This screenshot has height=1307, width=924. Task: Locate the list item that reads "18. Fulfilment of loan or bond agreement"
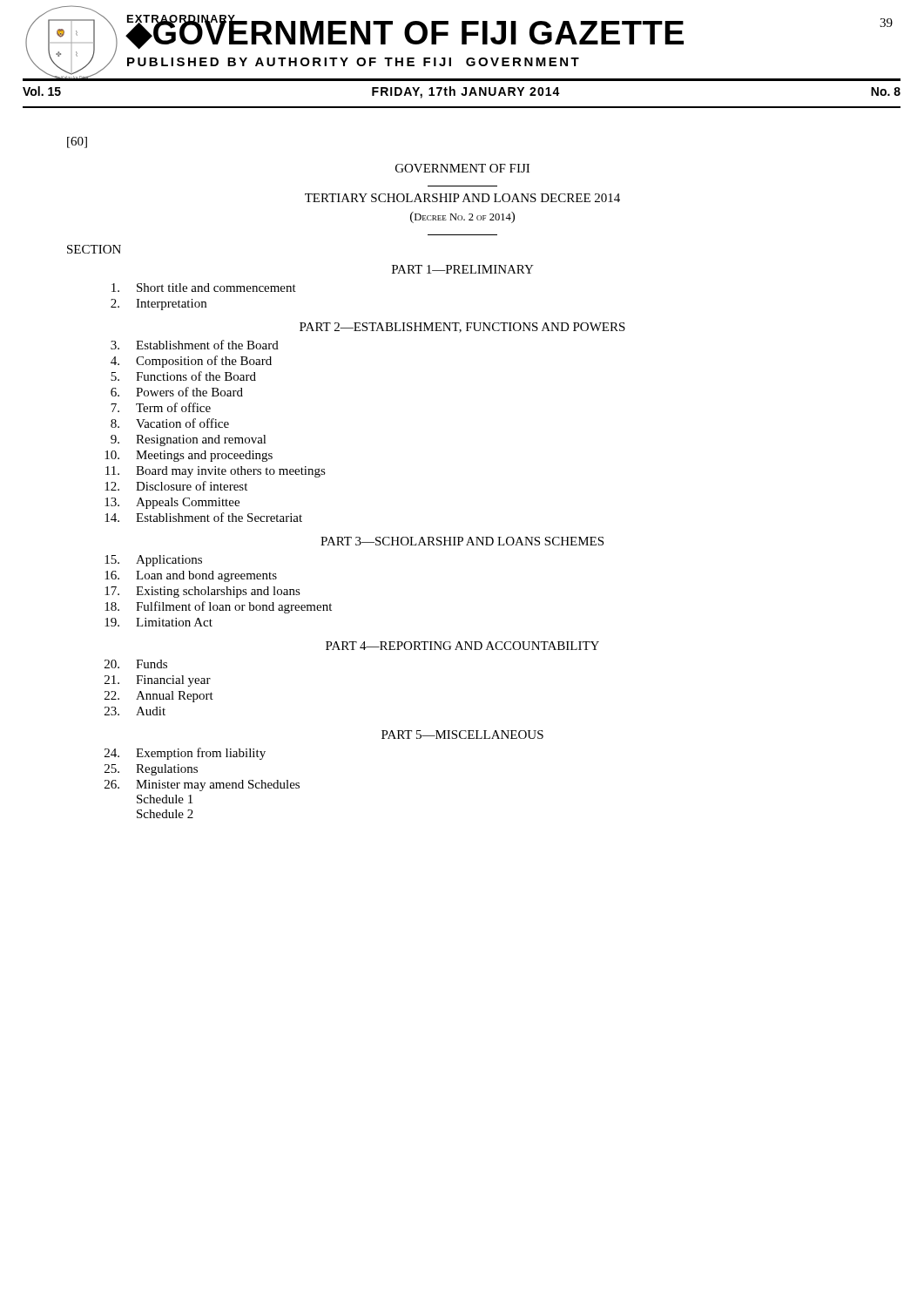(x=218, y=607)
